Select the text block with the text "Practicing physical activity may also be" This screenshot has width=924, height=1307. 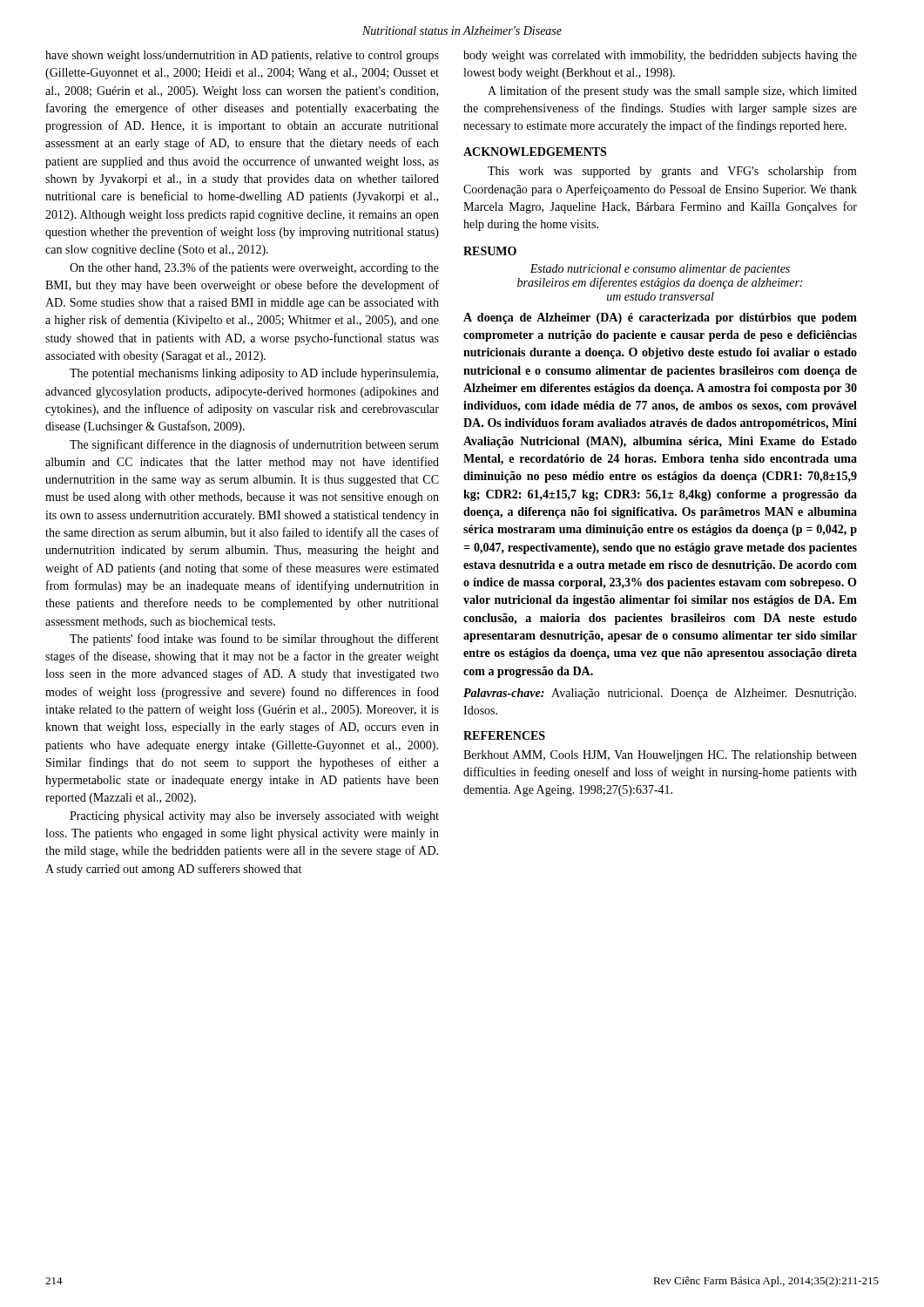tap(242, 843)
